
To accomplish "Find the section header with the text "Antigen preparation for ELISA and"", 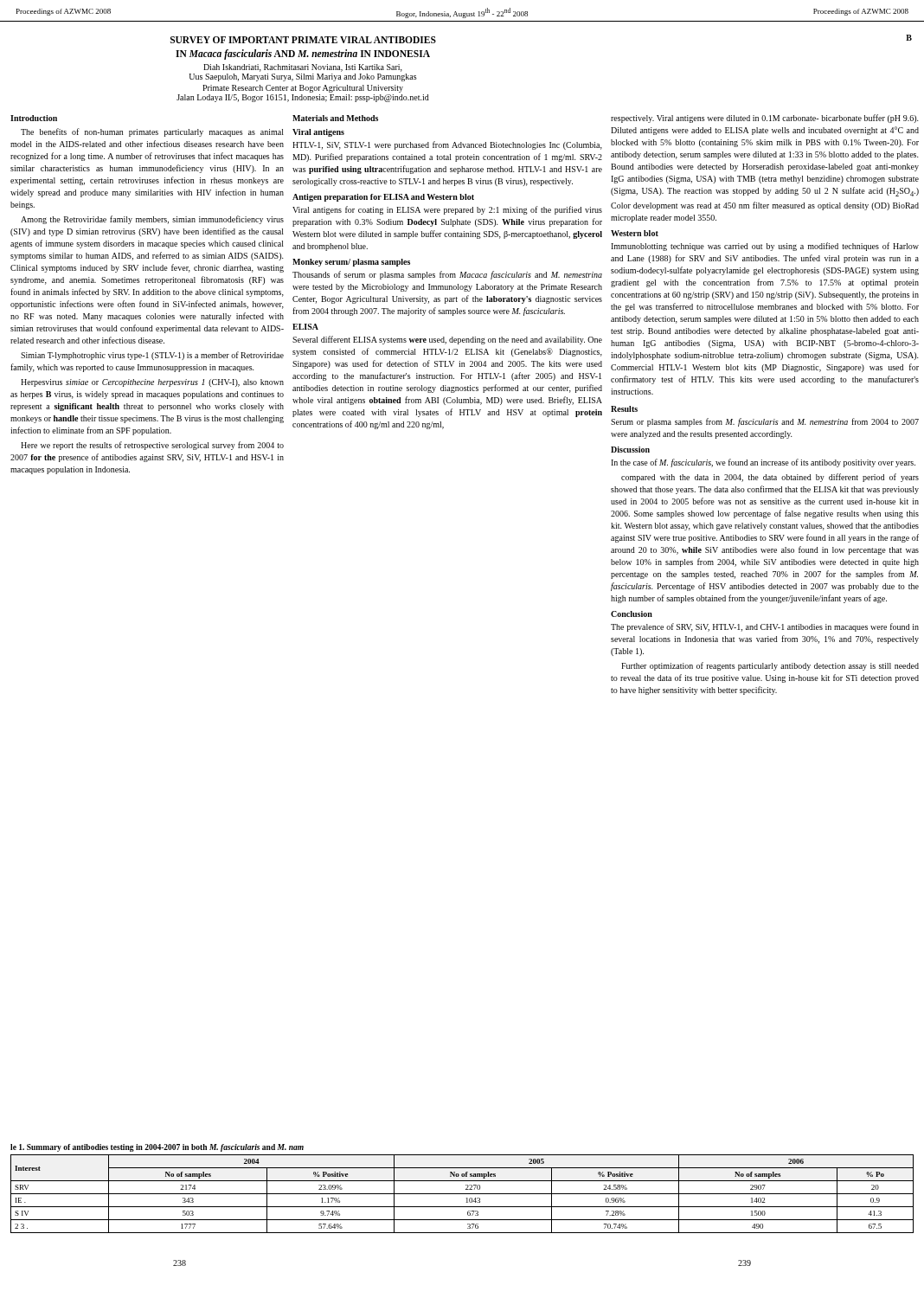I will click(x=383, y=197).
